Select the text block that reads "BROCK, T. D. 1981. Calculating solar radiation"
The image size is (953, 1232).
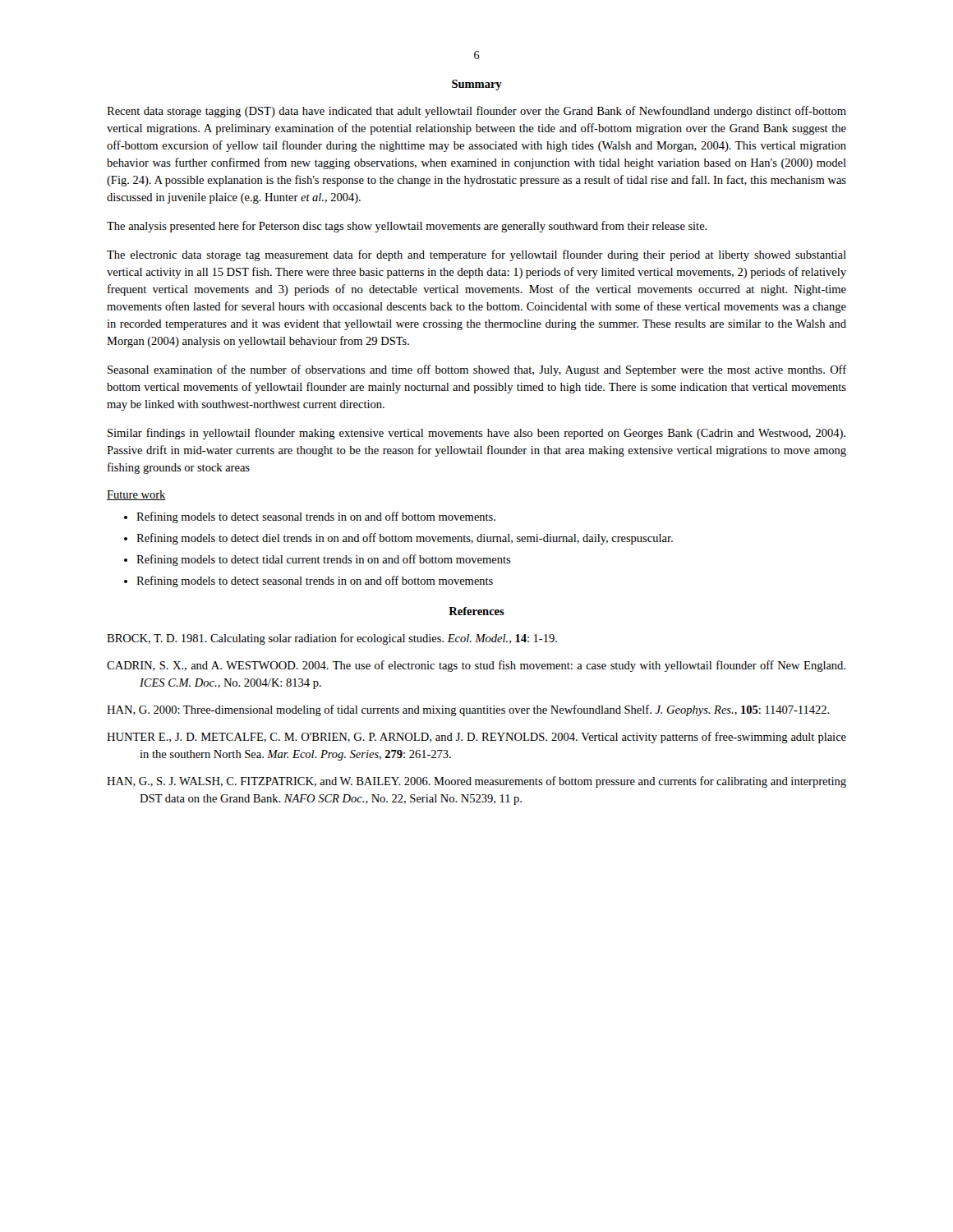(x=332, y=638)
